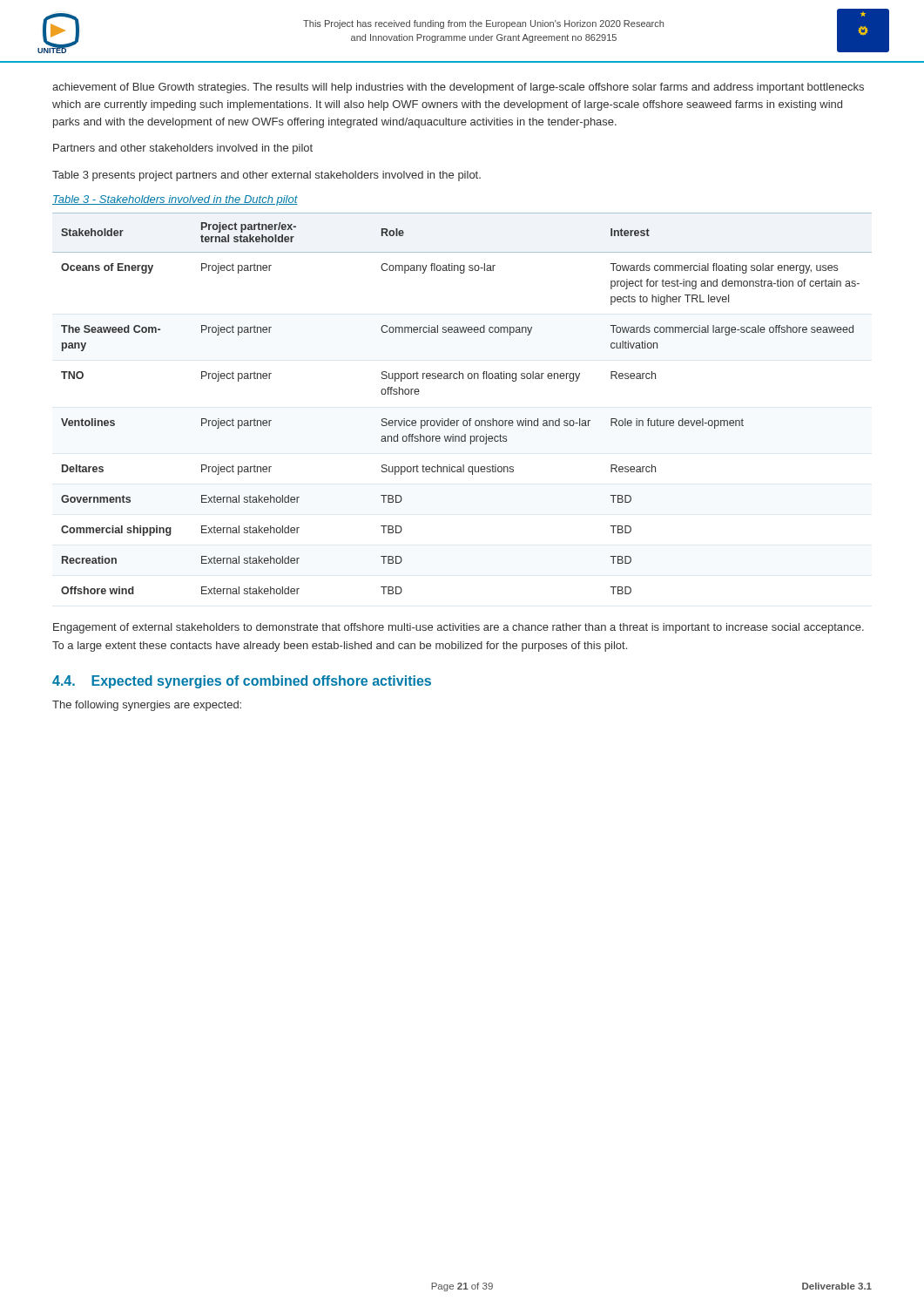The width and height of the screenshot is (924, 1307).
Task: Click the passage that begins "Engagement of external stakeholders"
Action: pyautogui.click(x=458, y=636)
